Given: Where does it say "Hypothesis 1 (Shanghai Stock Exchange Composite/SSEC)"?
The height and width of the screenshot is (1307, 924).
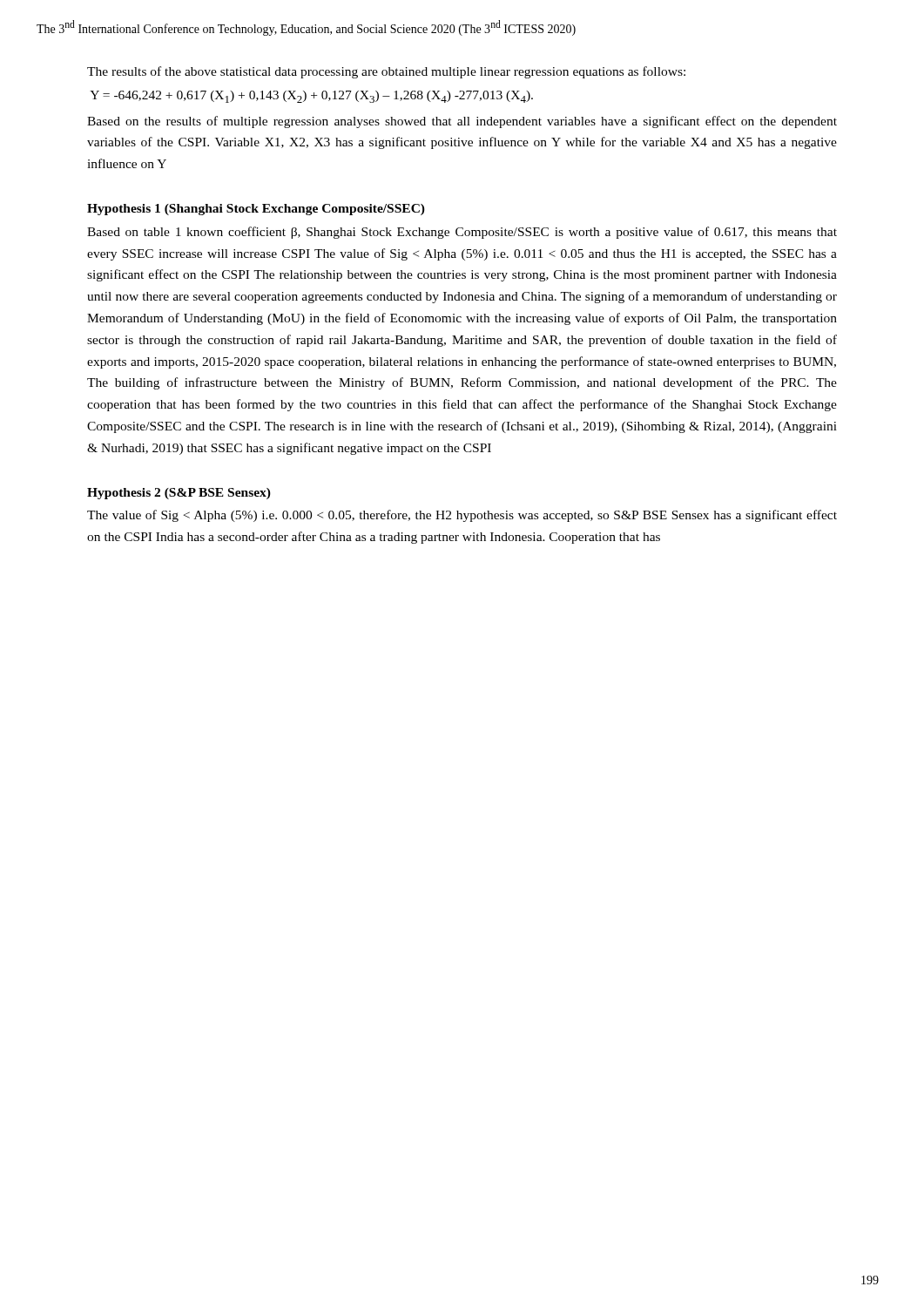Looking at the screenshot, I should pyautogui.click(x=256, y=208).
